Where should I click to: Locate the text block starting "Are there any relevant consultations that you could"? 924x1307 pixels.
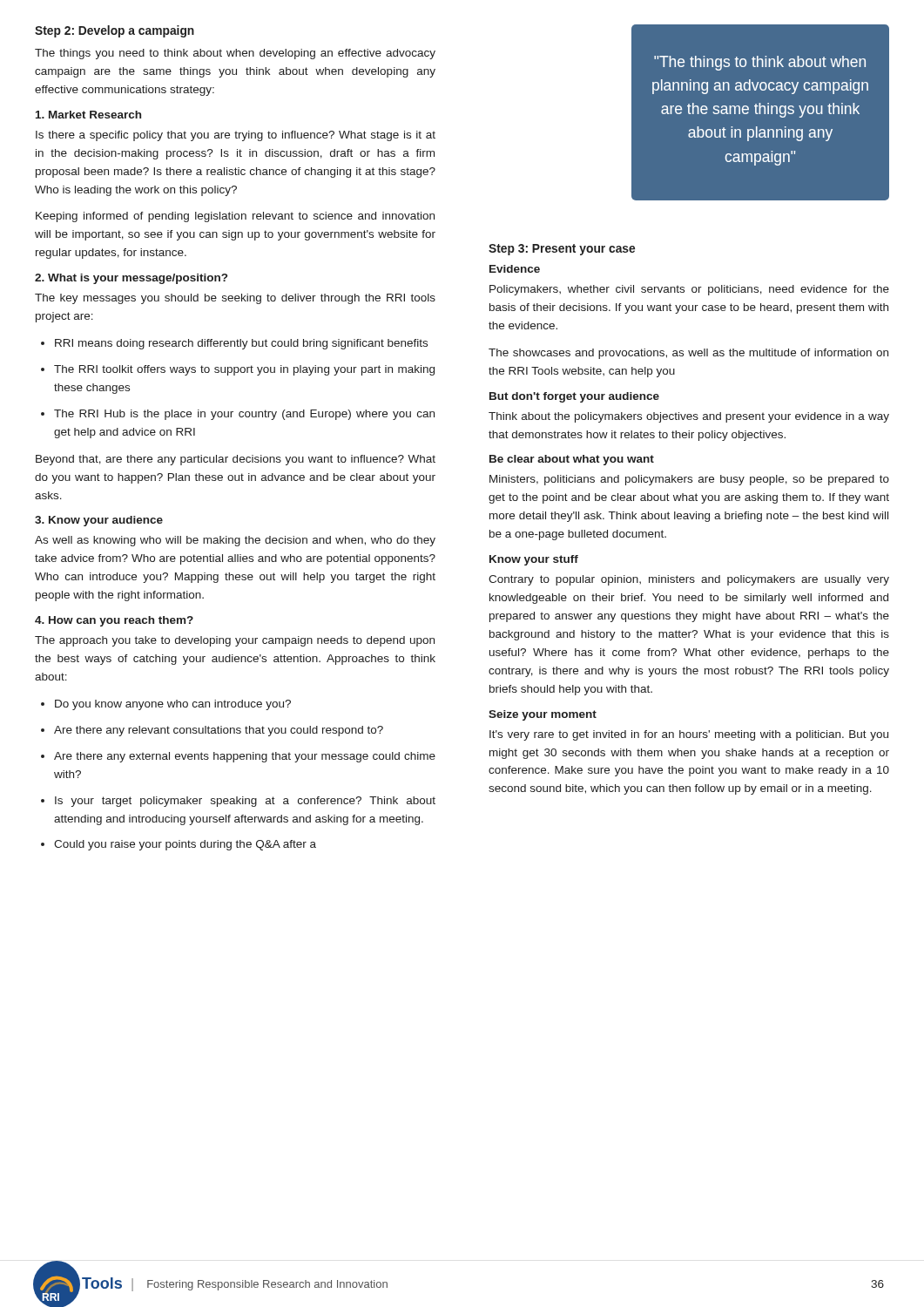pyautogui.click(x=219, y=730)
